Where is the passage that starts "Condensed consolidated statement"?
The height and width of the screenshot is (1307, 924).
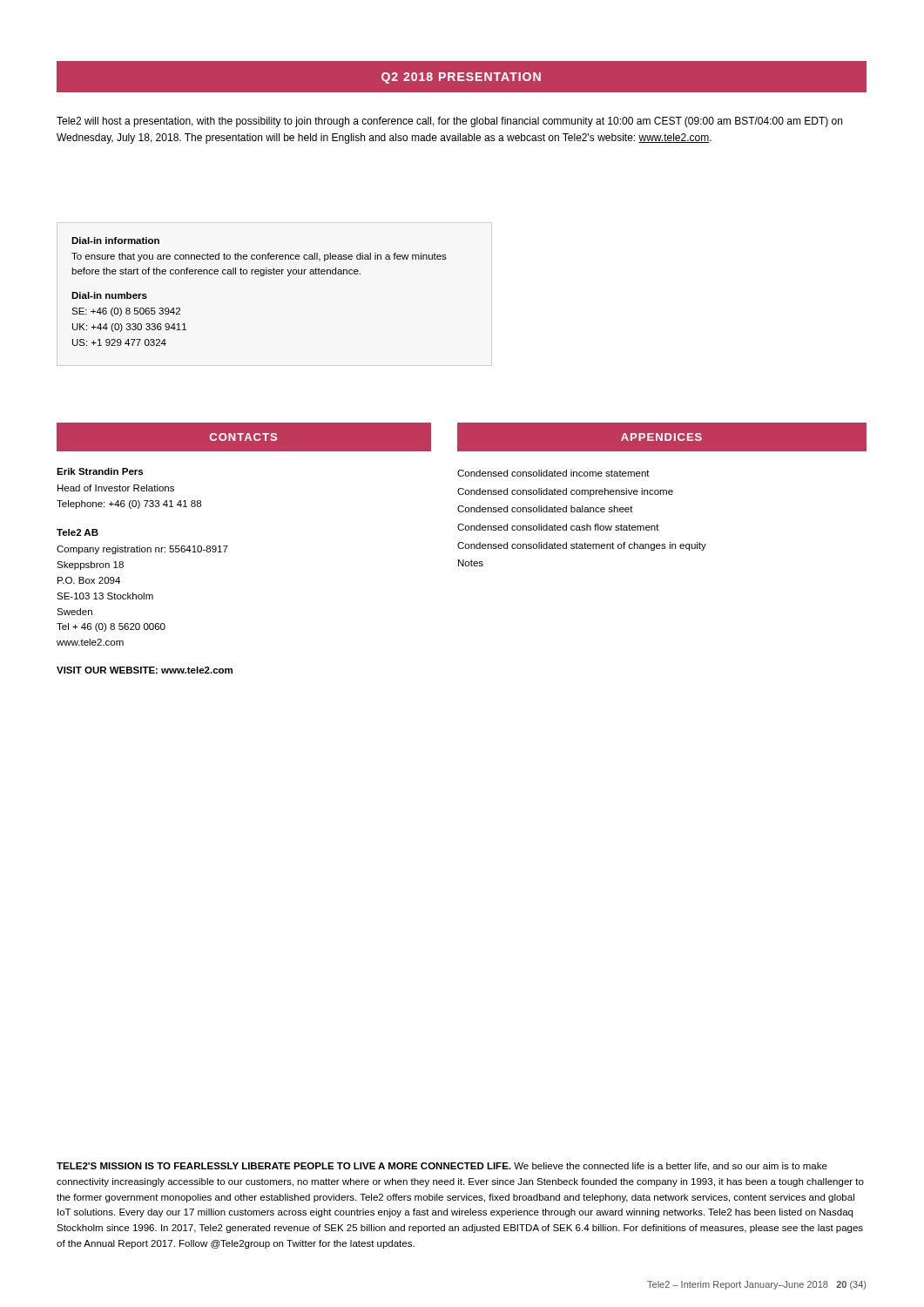pos(582,545)
